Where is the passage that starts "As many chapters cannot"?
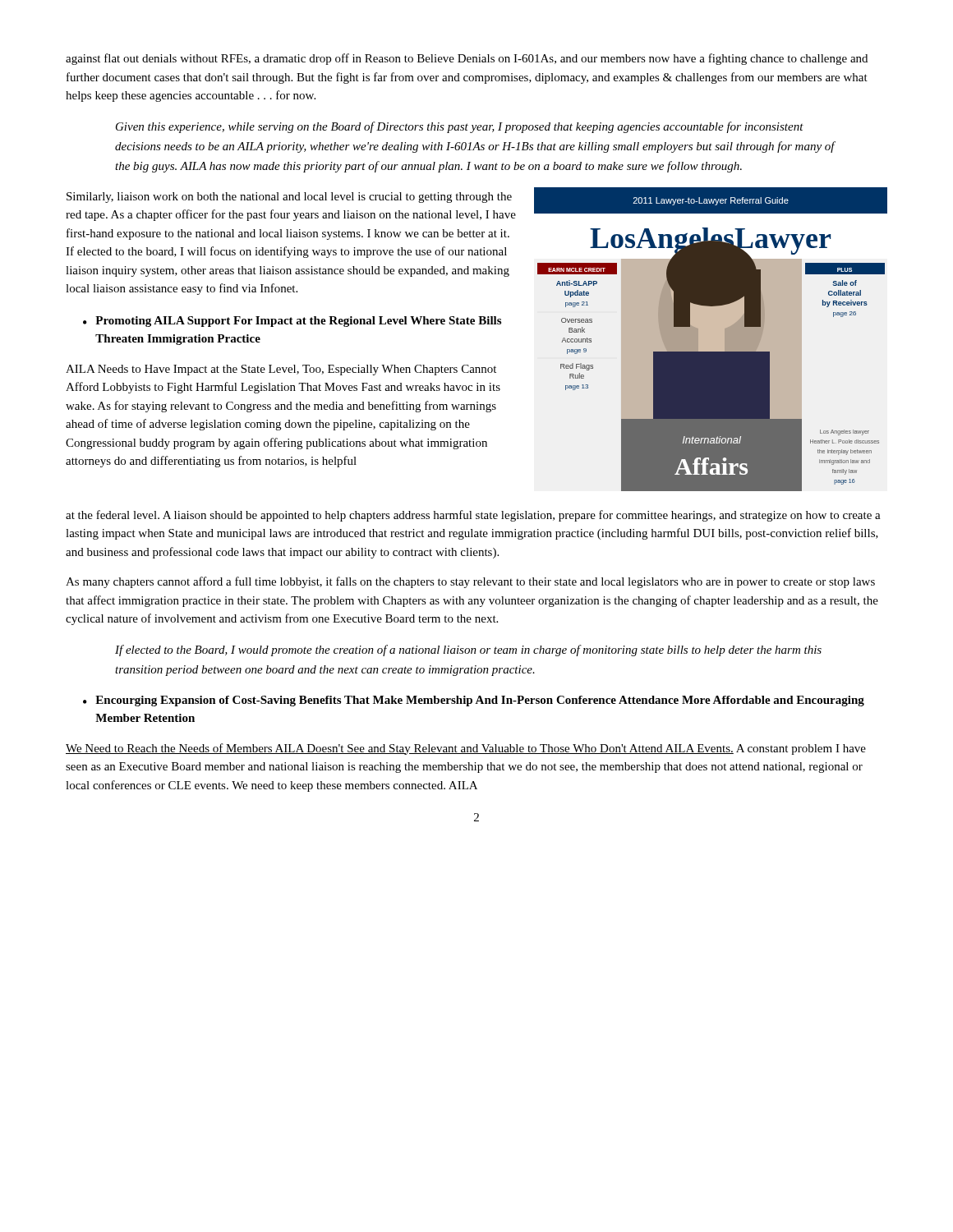953x1232 pixels. point(472,600)
